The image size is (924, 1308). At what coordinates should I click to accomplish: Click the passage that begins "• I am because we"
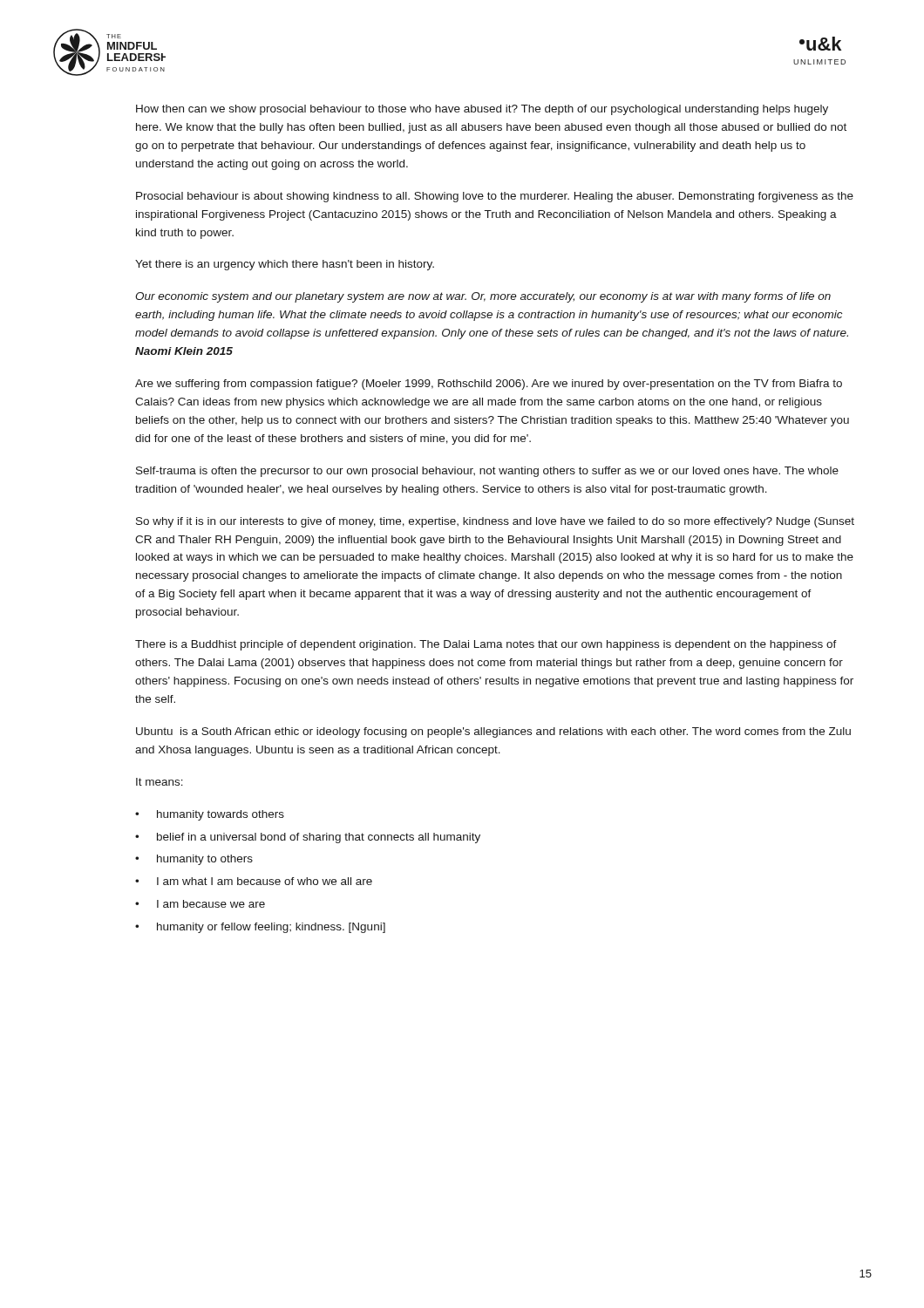point(200,905)
